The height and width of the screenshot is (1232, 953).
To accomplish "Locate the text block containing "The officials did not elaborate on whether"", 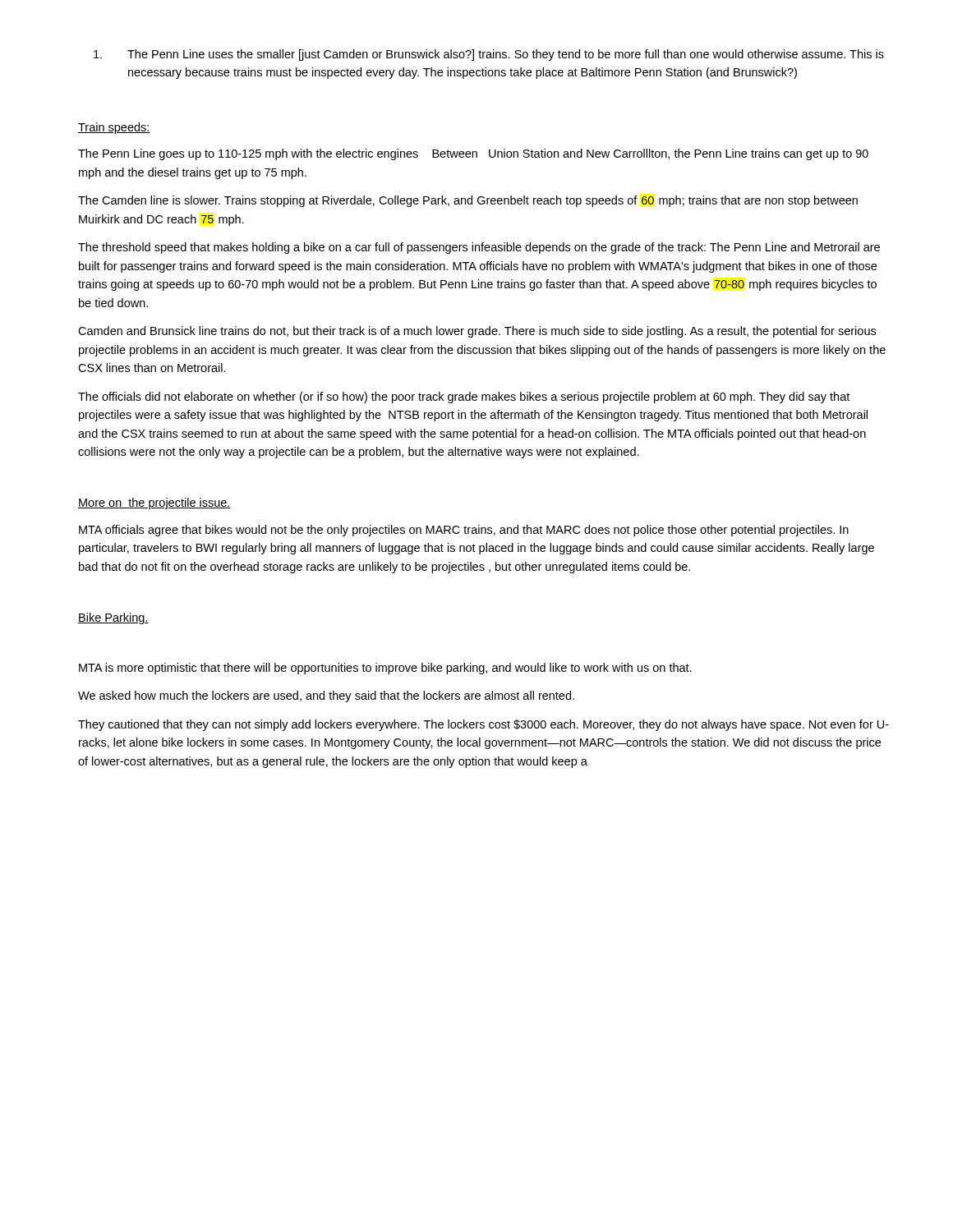I will click(x=473, y=424).
